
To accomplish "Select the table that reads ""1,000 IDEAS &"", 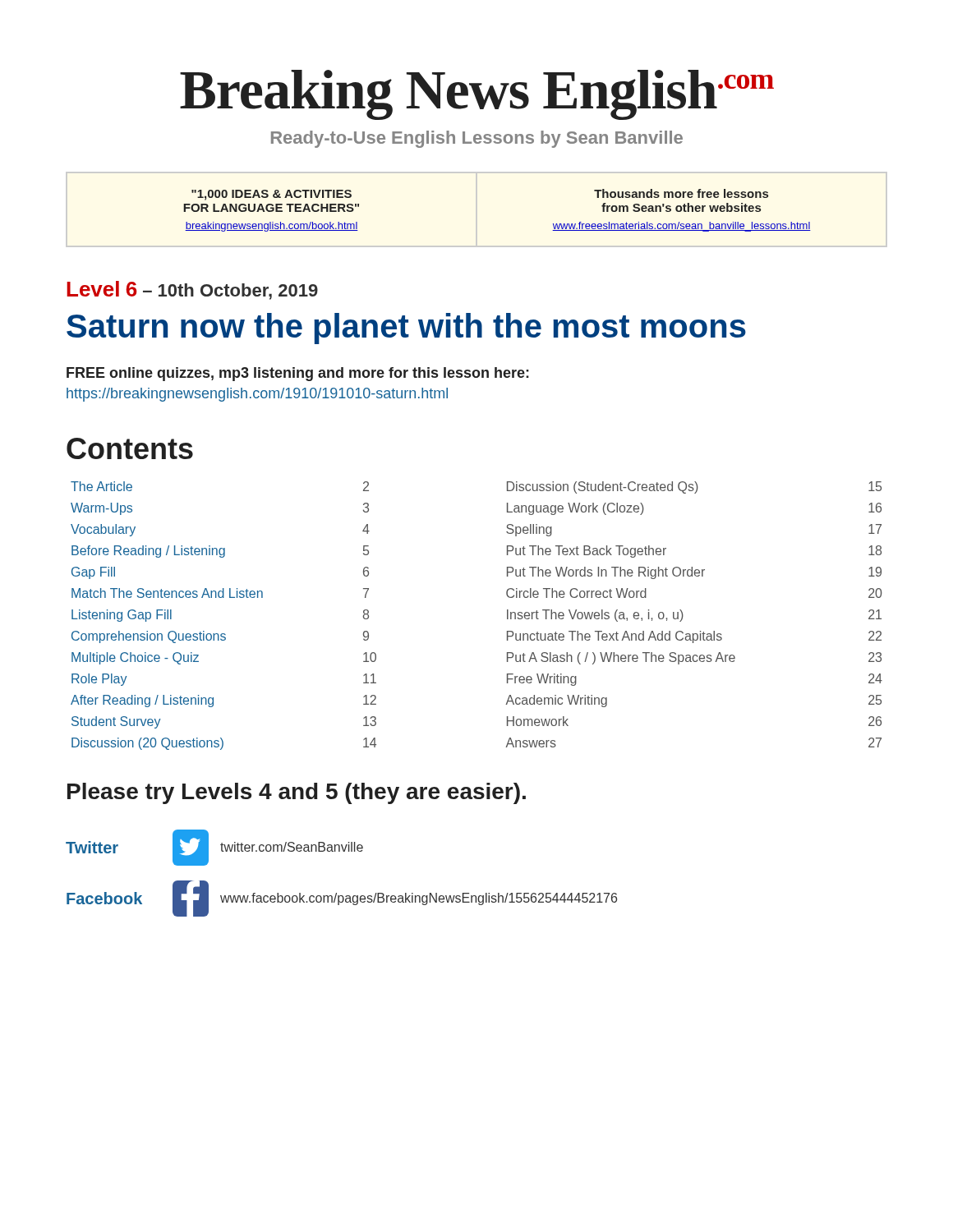I will (x=476, y=209).
